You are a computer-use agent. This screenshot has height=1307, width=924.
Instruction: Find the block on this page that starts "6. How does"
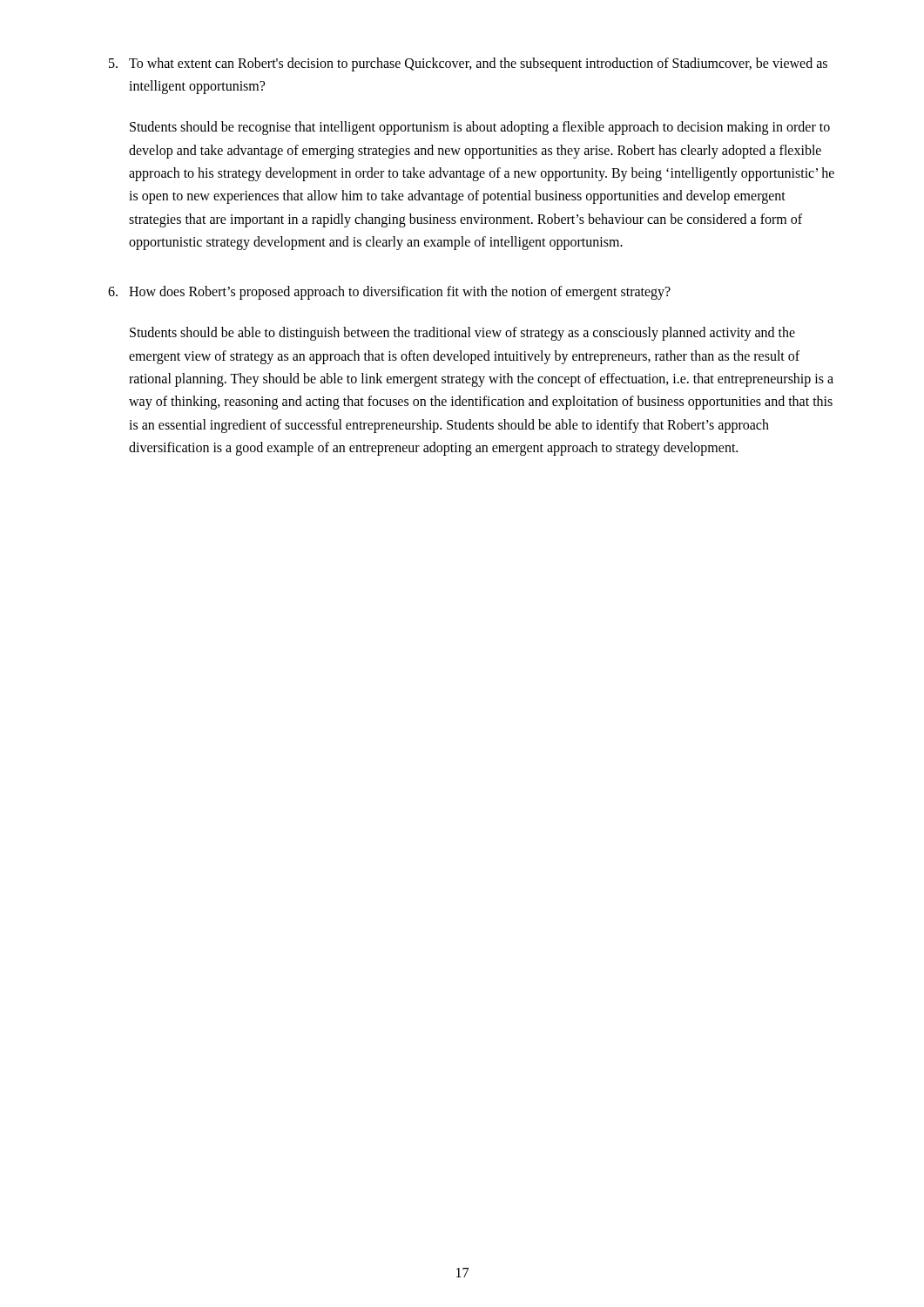[x=462, y=291]
